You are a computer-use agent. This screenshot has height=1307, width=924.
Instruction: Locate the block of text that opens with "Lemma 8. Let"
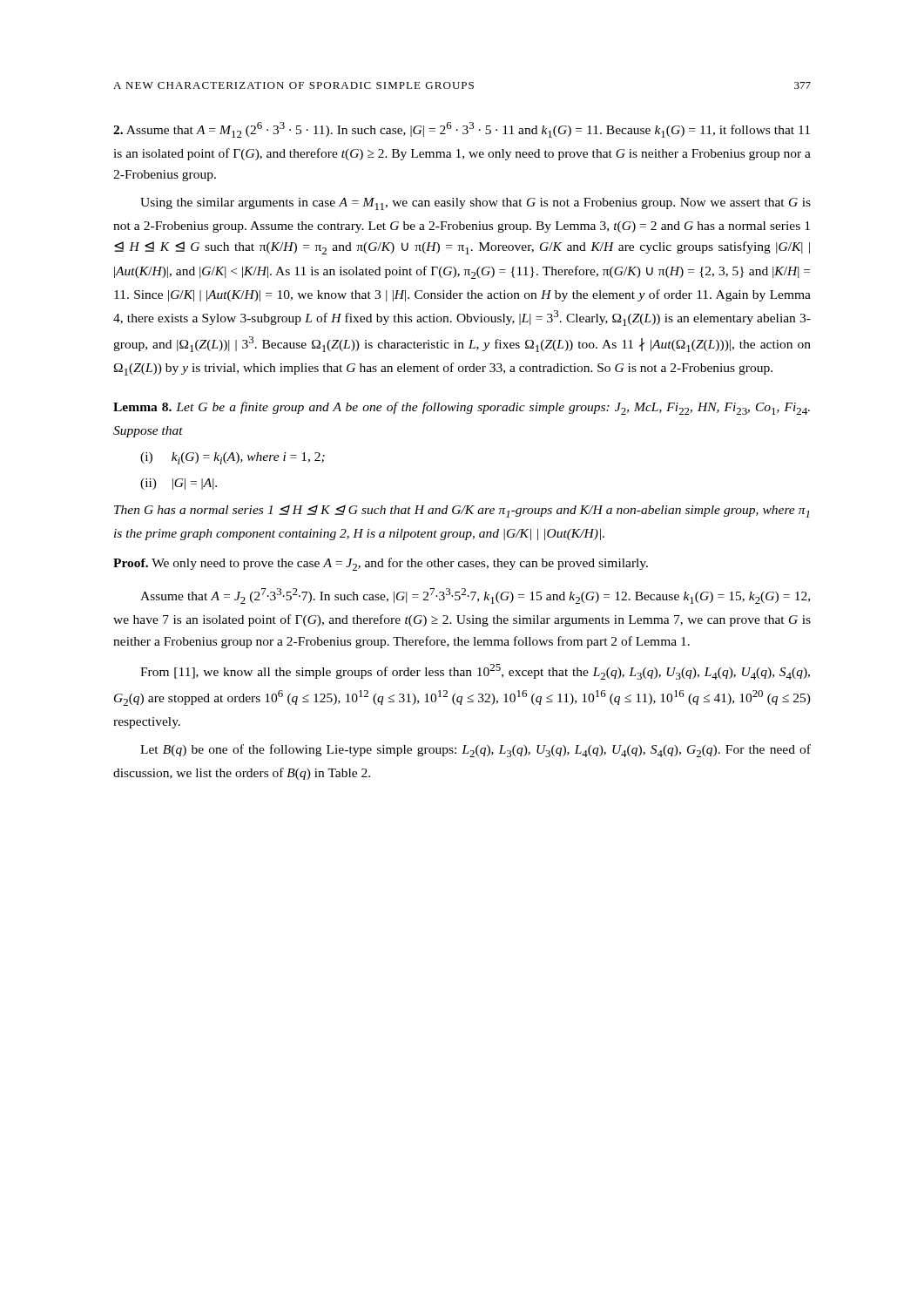click(x=462, y=419)
